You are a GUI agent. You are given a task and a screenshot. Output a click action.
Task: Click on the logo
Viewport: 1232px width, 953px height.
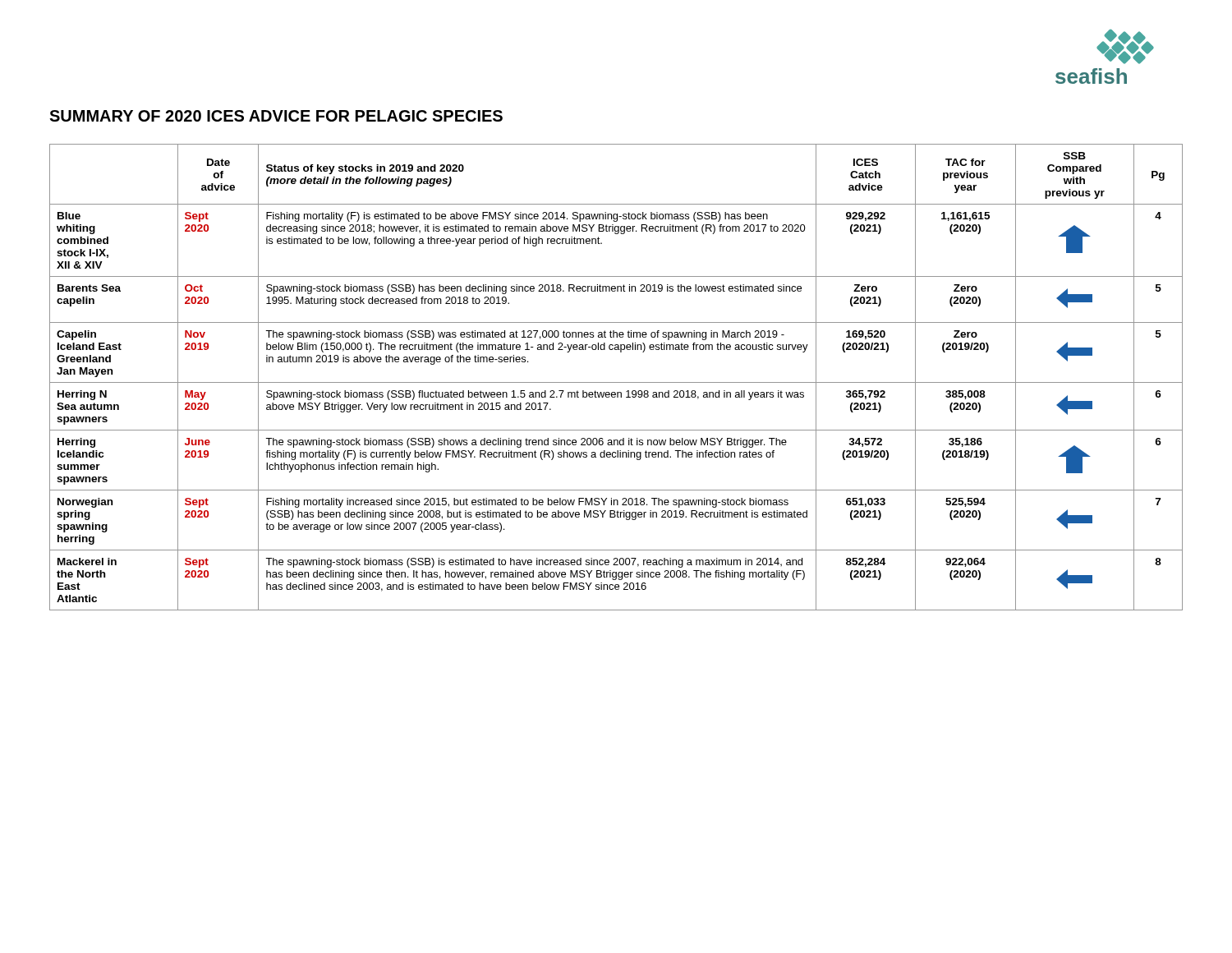click(x=1117, y=59)
